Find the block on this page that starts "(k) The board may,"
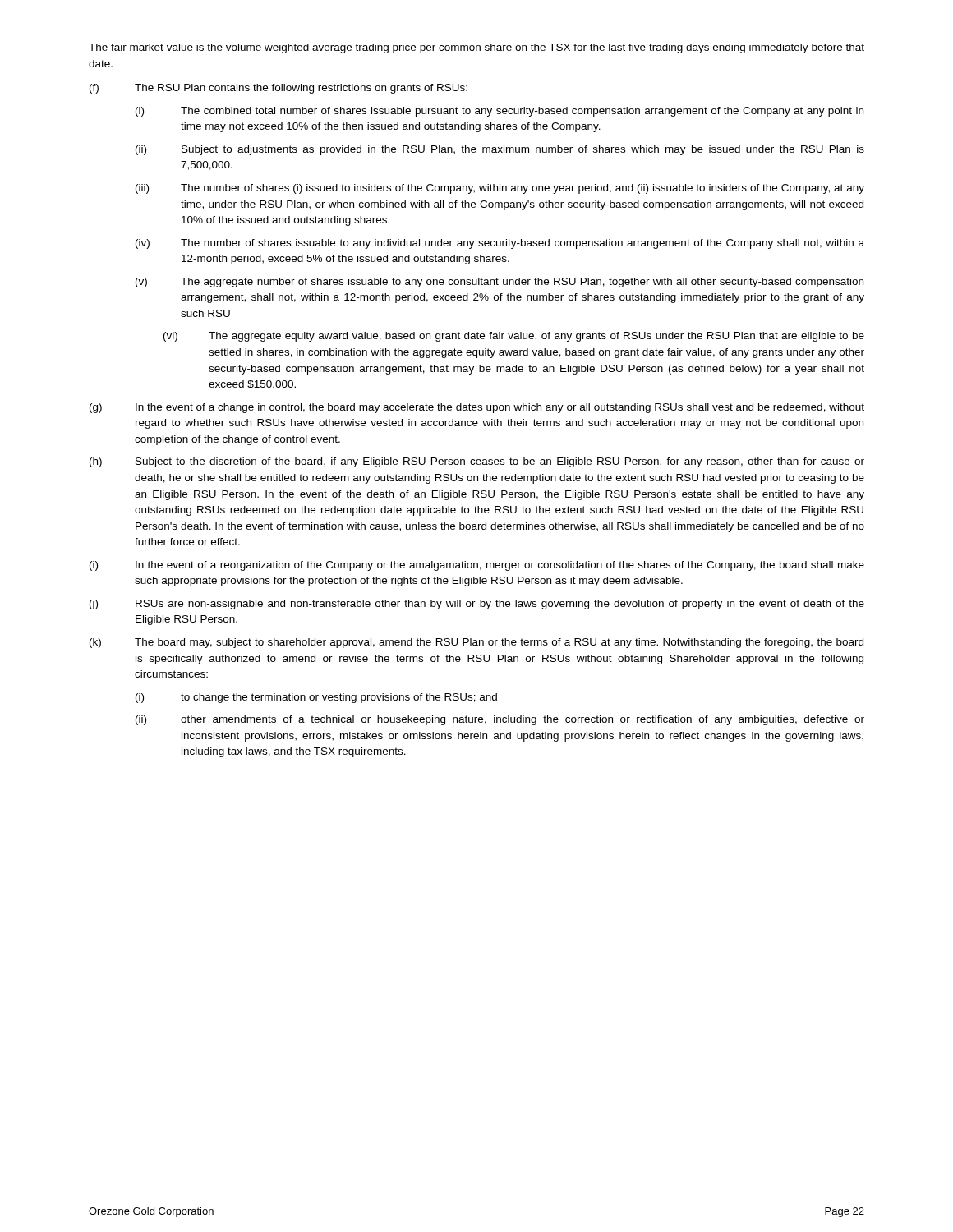The image size is (953, 1232). [476, 658]
